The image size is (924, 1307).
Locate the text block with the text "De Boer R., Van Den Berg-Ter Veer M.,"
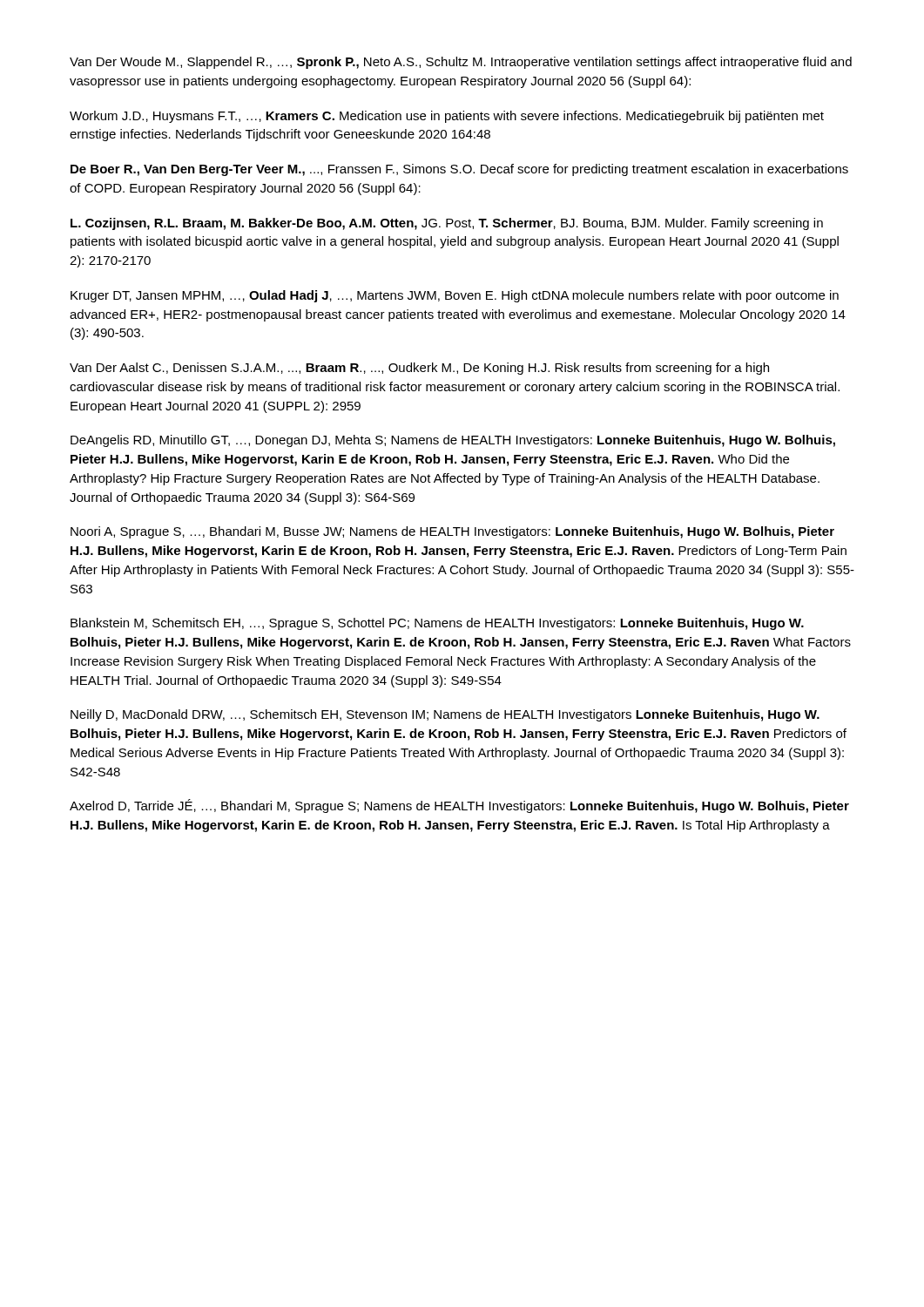click(459, 178)
